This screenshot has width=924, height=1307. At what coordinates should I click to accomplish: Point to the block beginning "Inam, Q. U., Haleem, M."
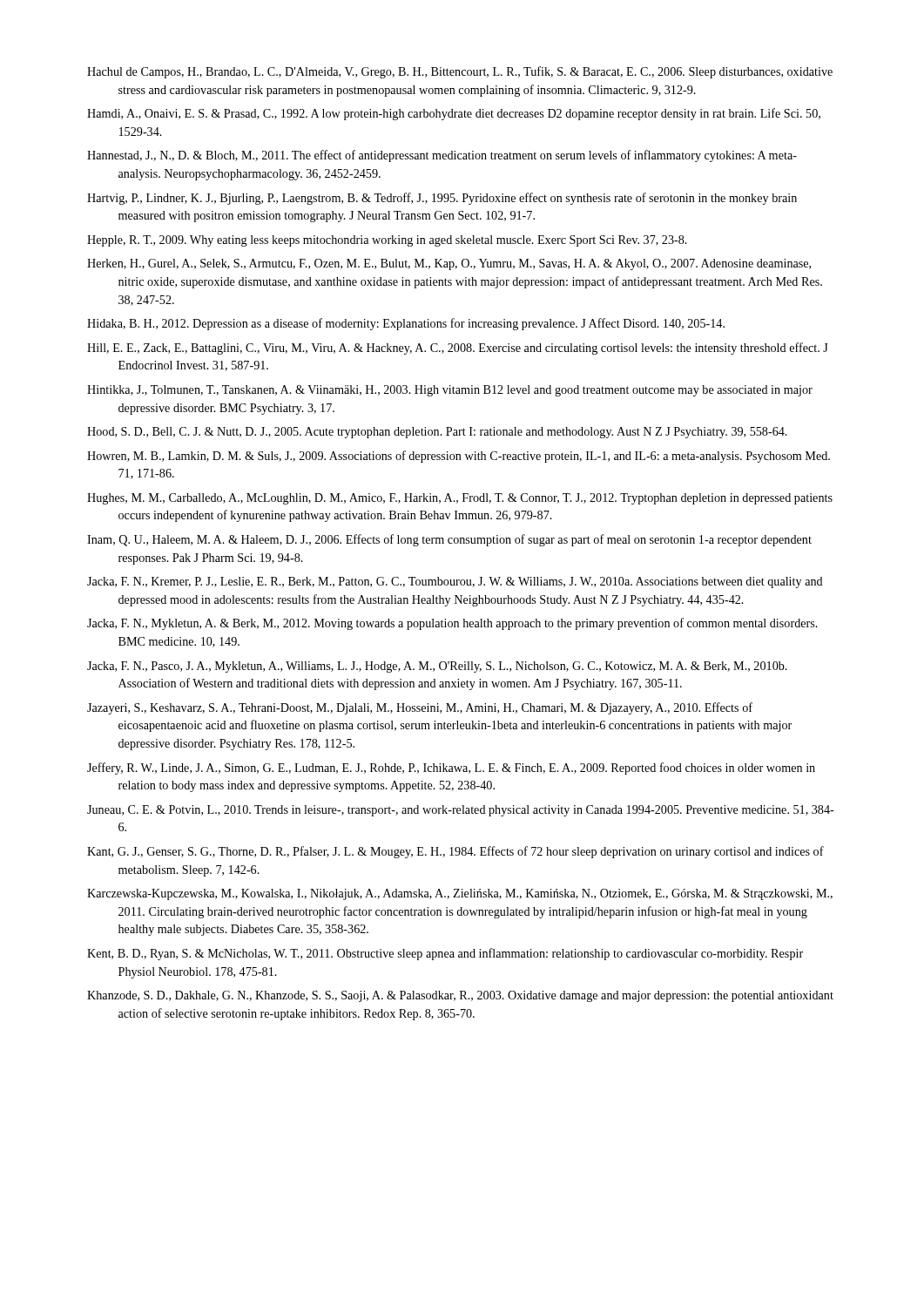449,548
